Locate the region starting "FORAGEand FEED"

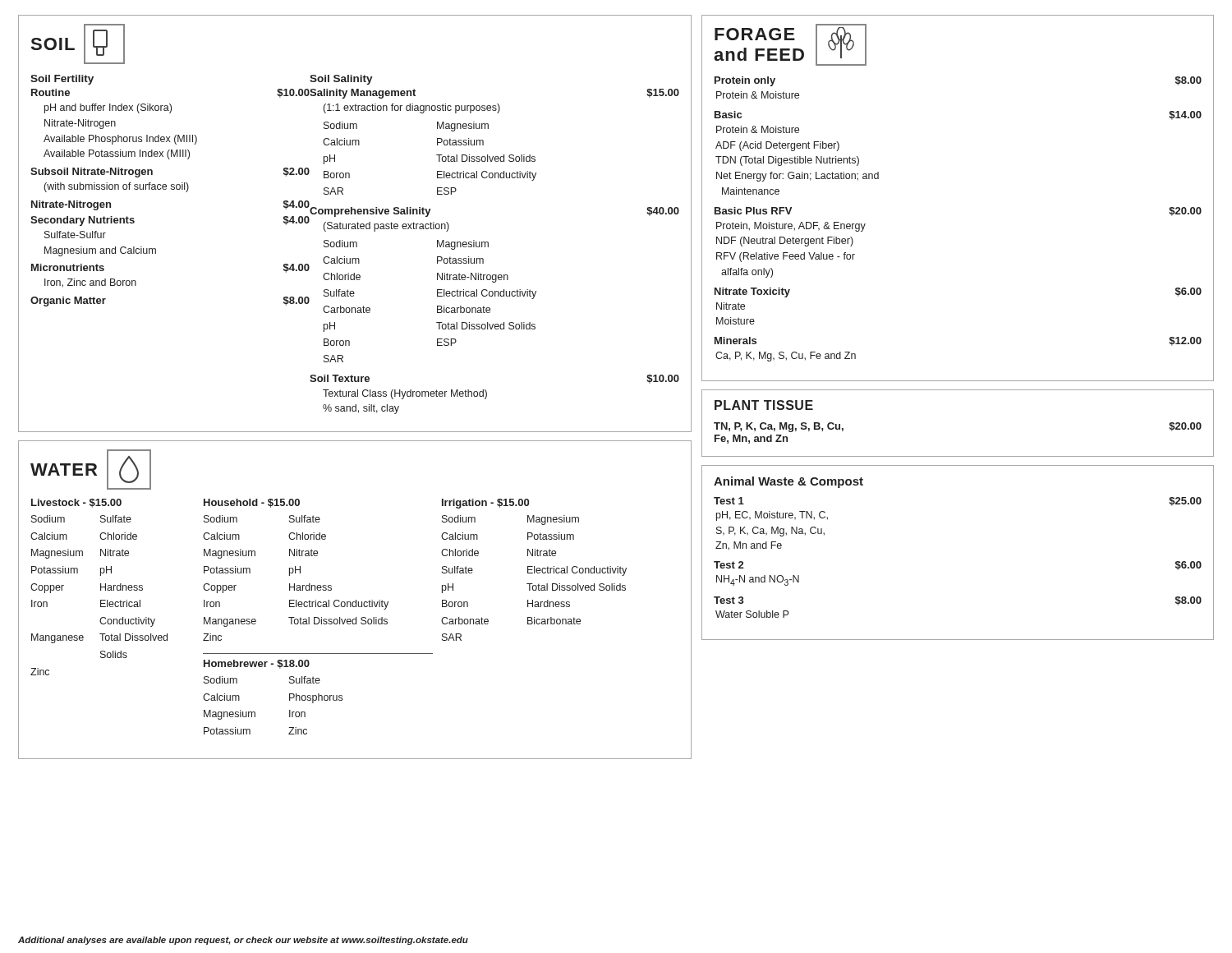tap(760, 45)
